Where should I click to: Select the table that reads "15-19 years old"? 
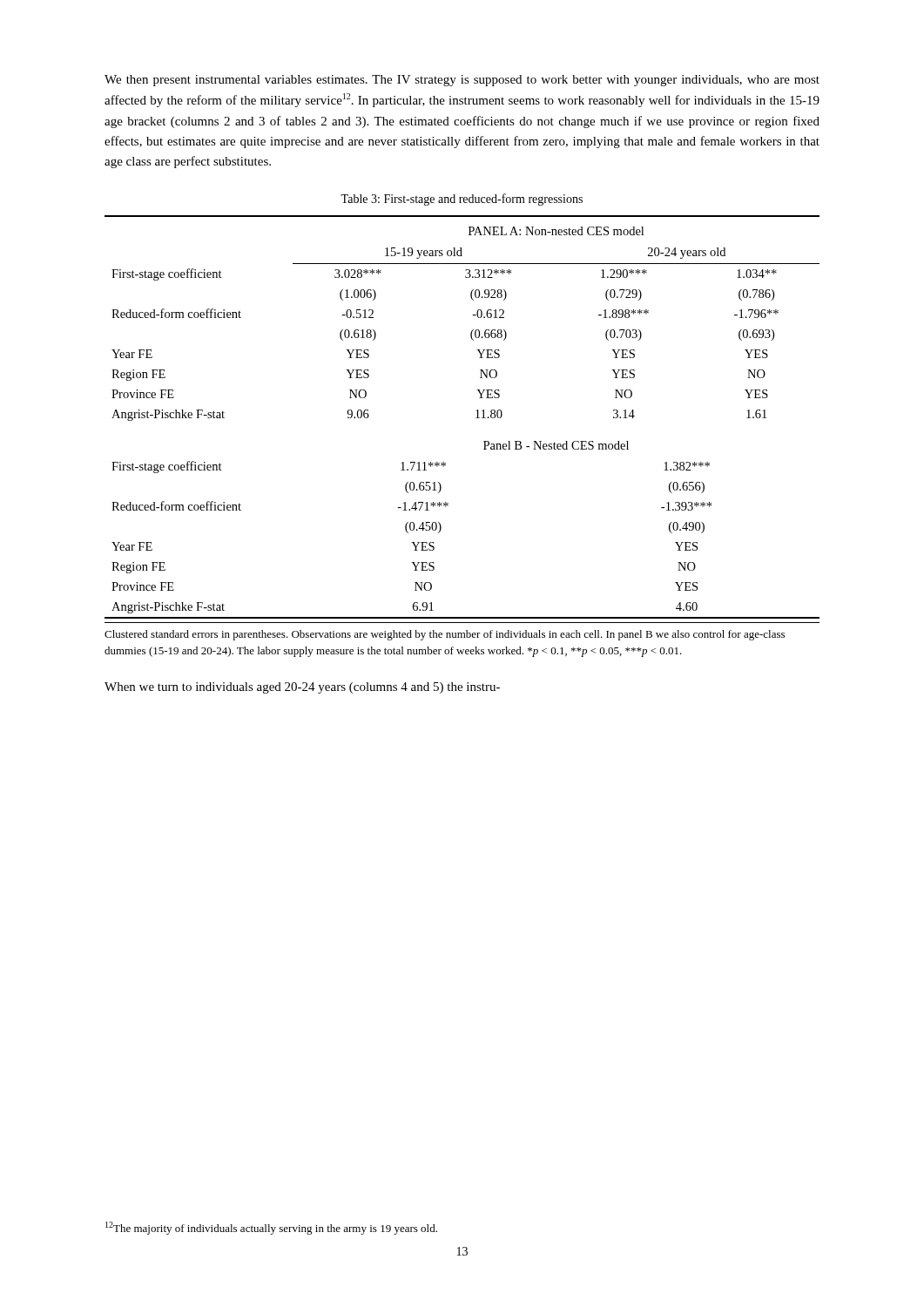[x=462, y=437]
